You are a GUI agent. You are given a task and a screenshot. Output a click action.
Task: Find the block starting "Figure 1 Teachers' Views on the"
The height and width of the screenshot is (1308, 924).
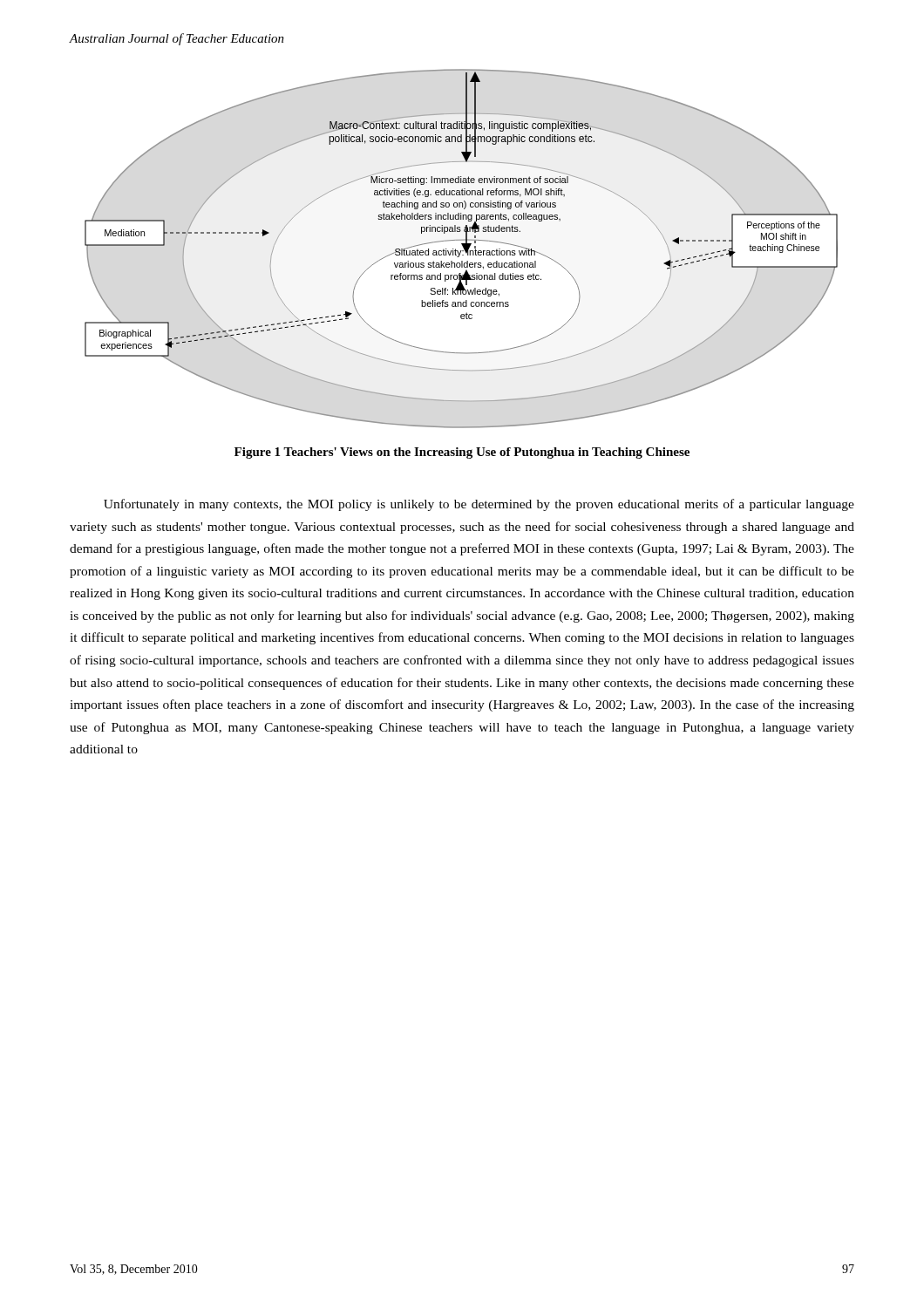coord(462,452)
